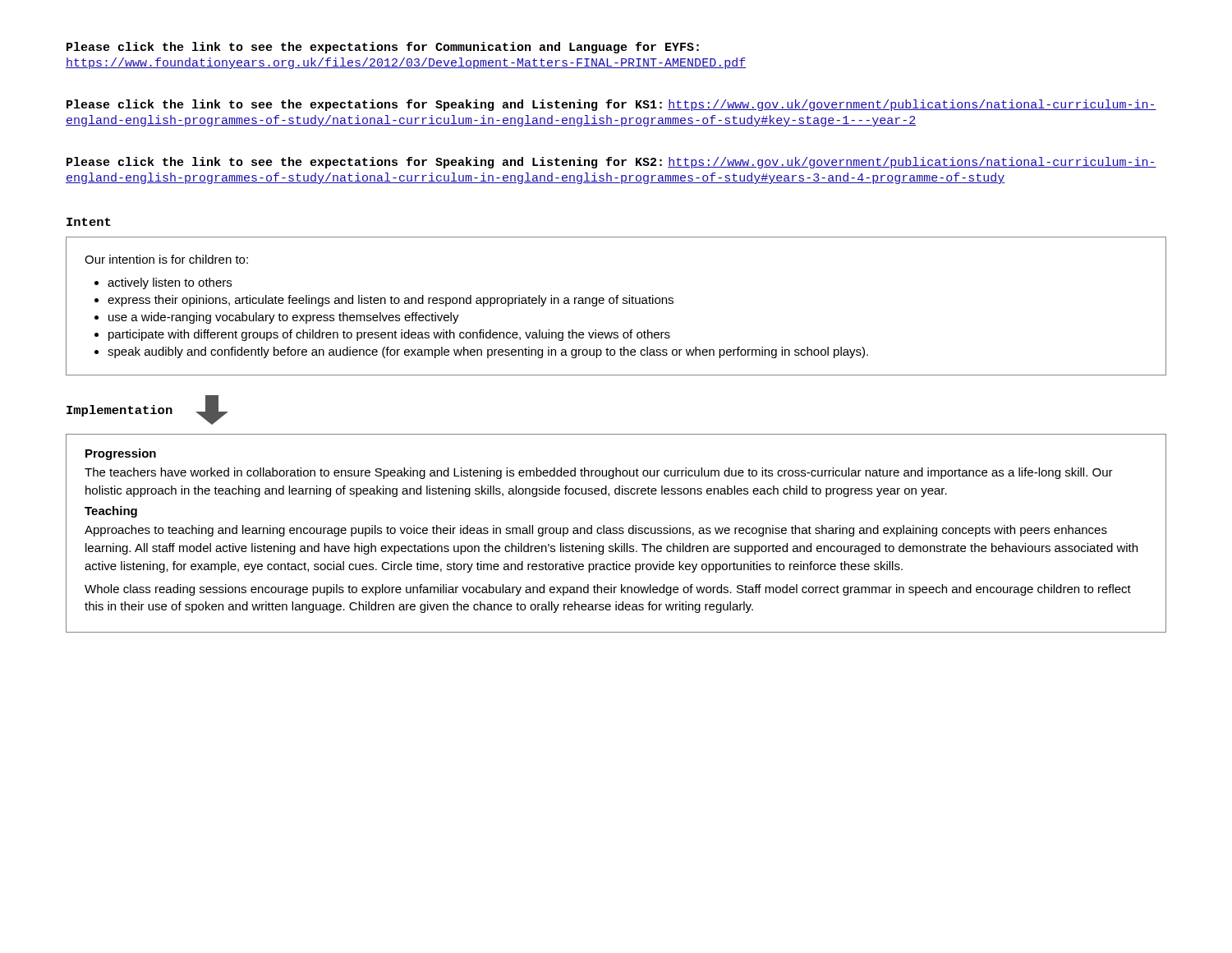Point to the block beginning "participate with different"

click(389, 334)
